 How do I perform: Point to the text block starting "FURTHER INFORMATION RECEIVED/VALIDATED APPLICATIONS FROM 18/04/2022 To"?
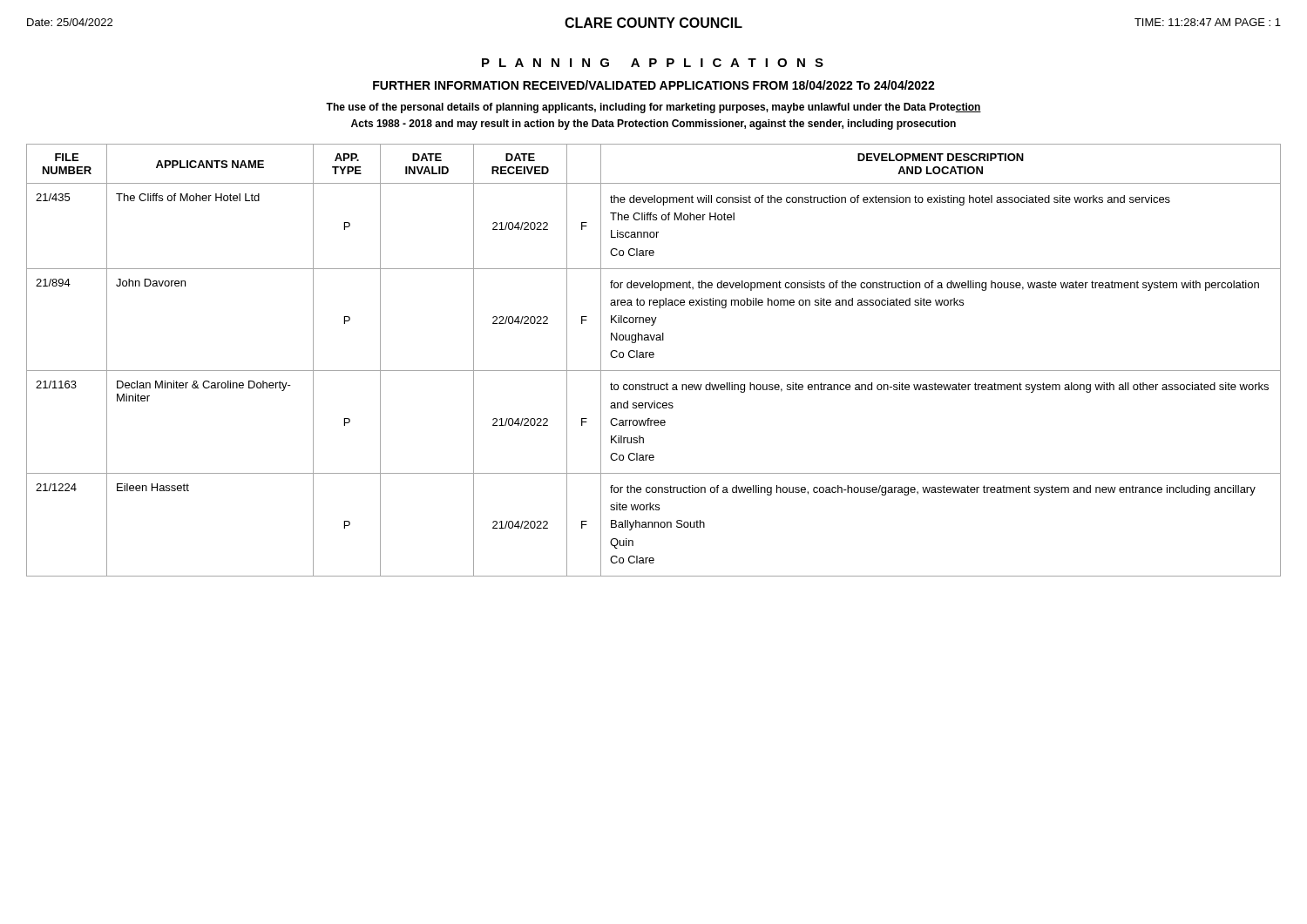[x=654, y=85]
